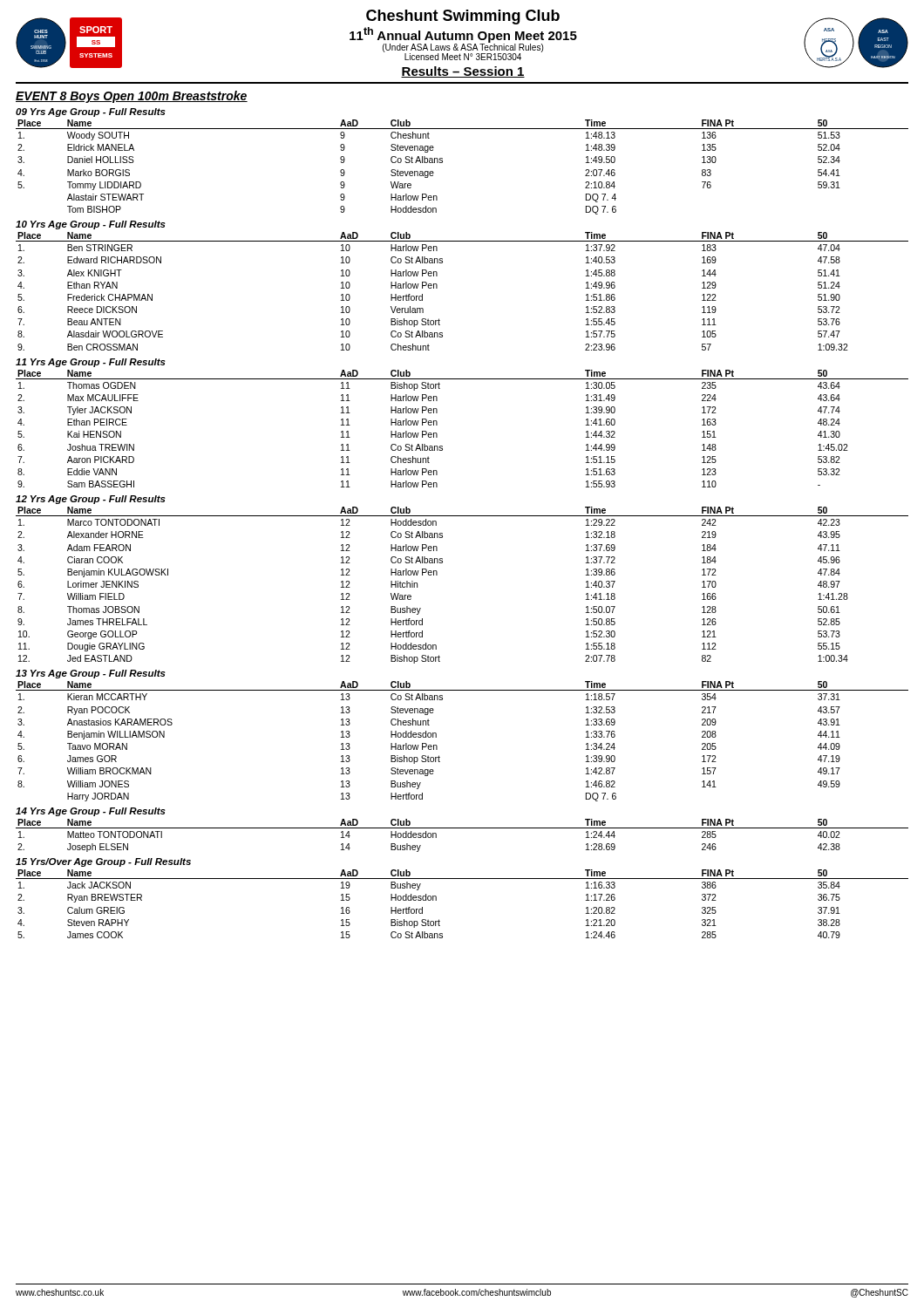Image resolution: width=924 pixels, height=1308 pixels.
Task: Locate the section header containing "14 Yrs Age Group - Full Results"
Action: coord(91,811)
